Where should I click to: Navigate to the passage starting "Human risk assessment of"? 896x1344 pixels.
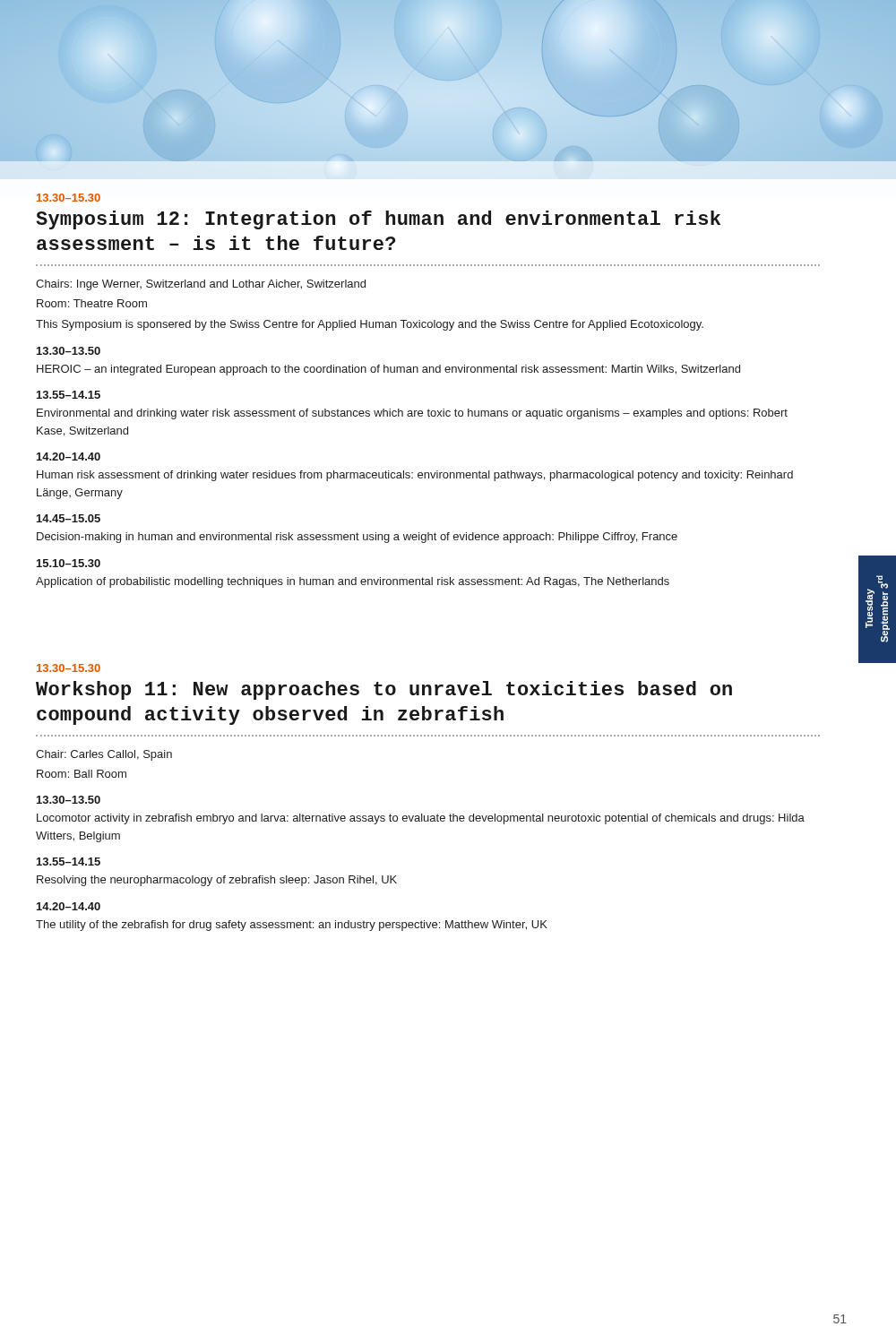click(415, 483)
